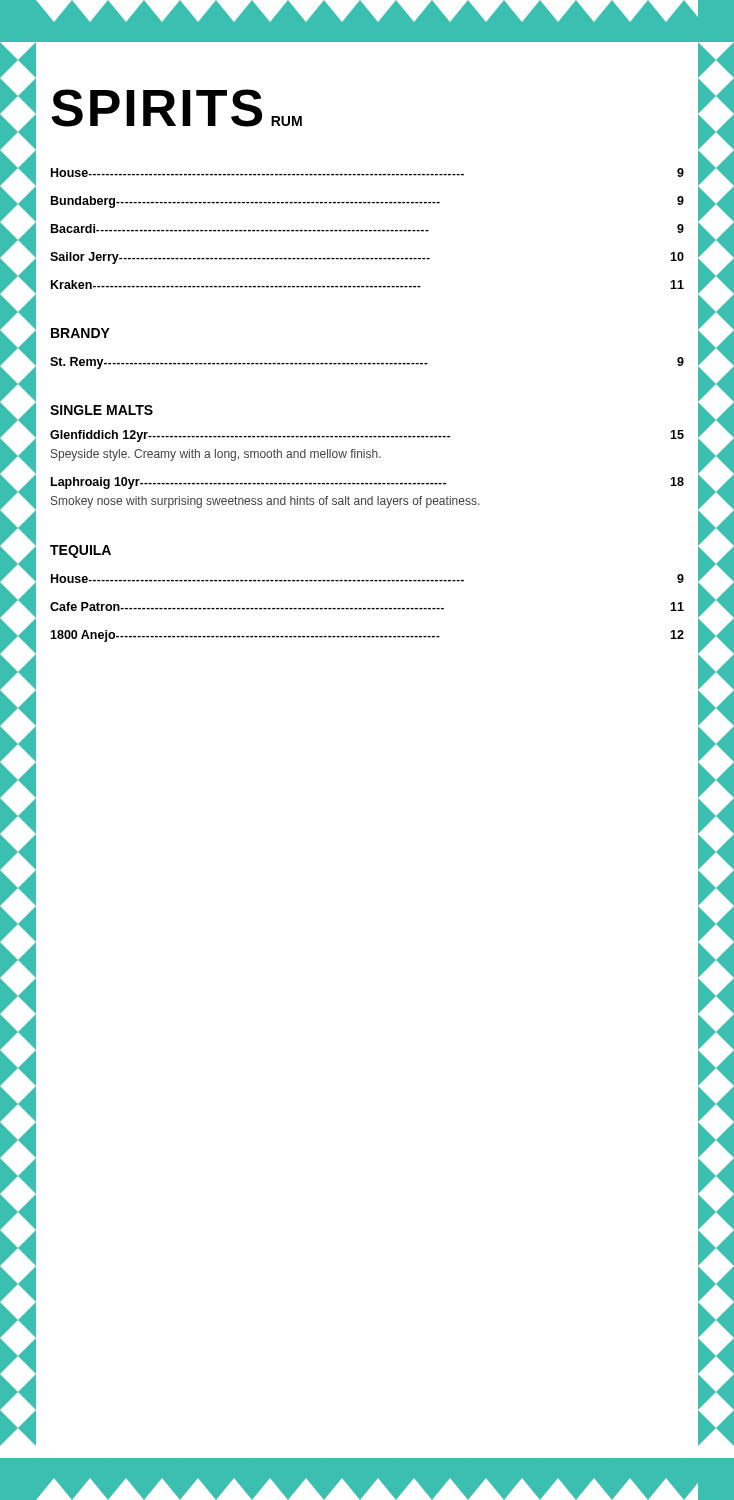Select the section header that says "SINGLE MALTS"
The height and width of the screenshot is (1500, 734).
coord(102,410)
